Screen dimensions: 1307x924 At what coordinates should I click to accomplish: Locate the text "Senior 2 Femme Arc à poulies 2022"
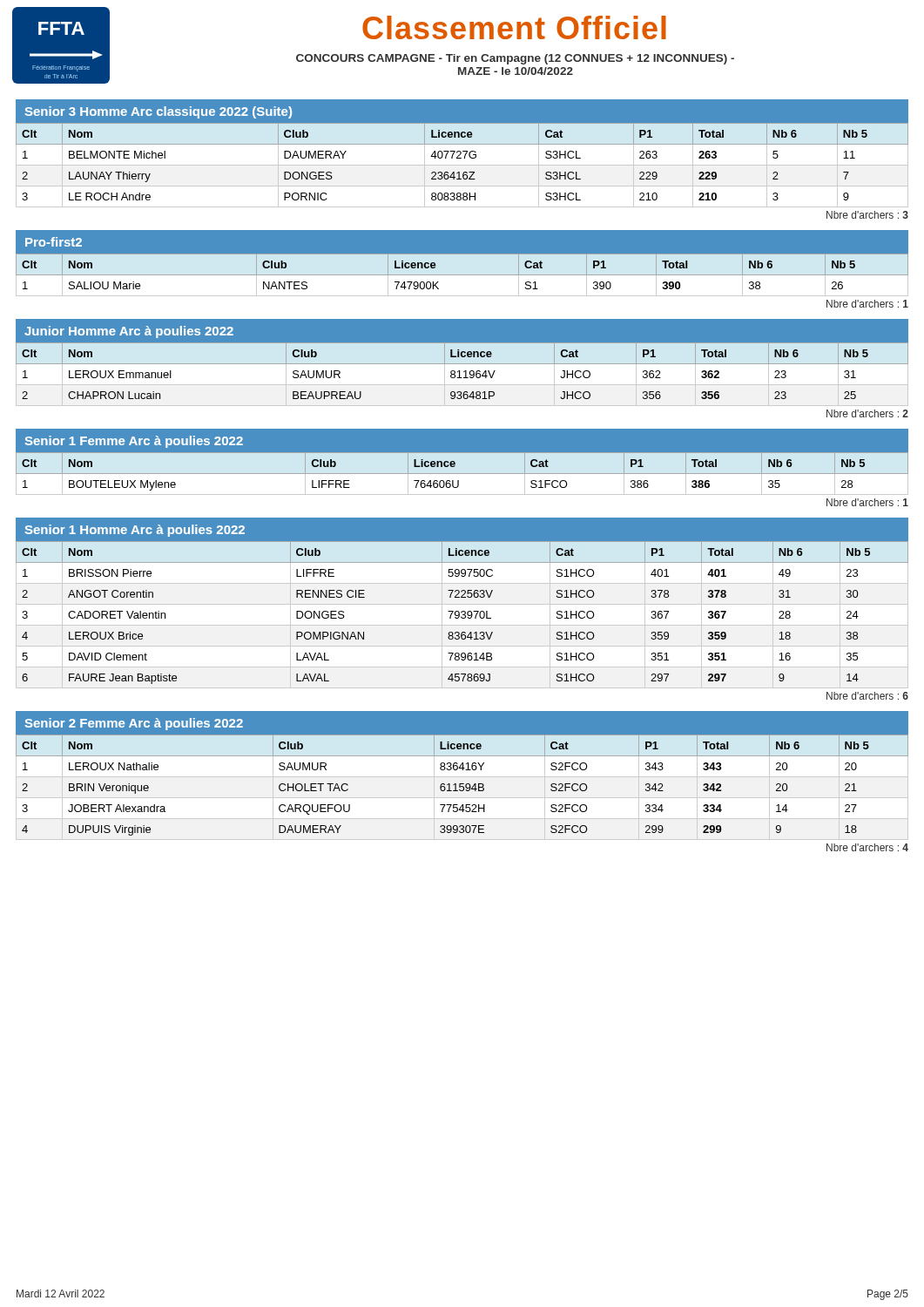click(134, 723)
